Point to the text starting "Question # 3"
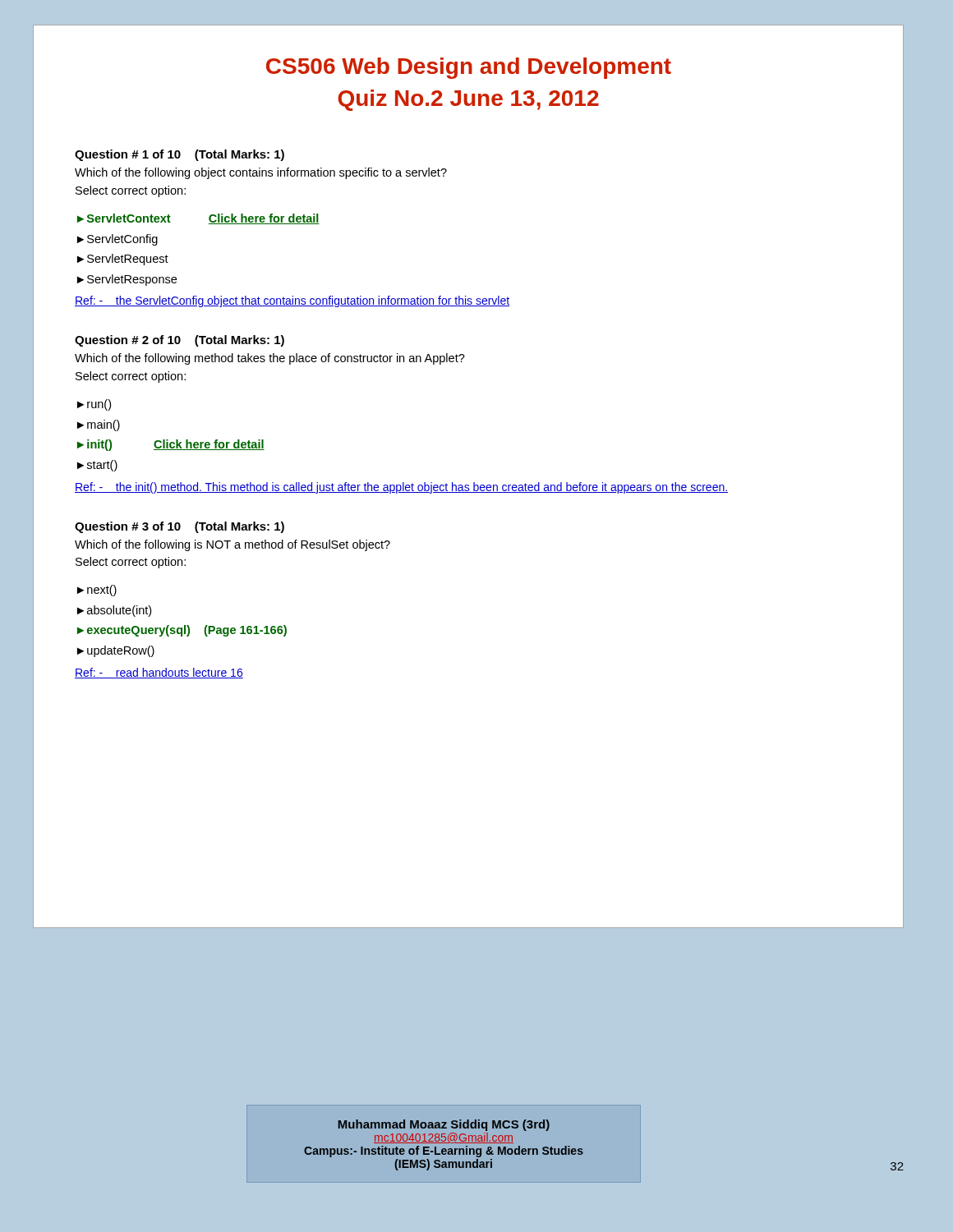The height and width of the screenshot is (1232, 953). point(180,526)
